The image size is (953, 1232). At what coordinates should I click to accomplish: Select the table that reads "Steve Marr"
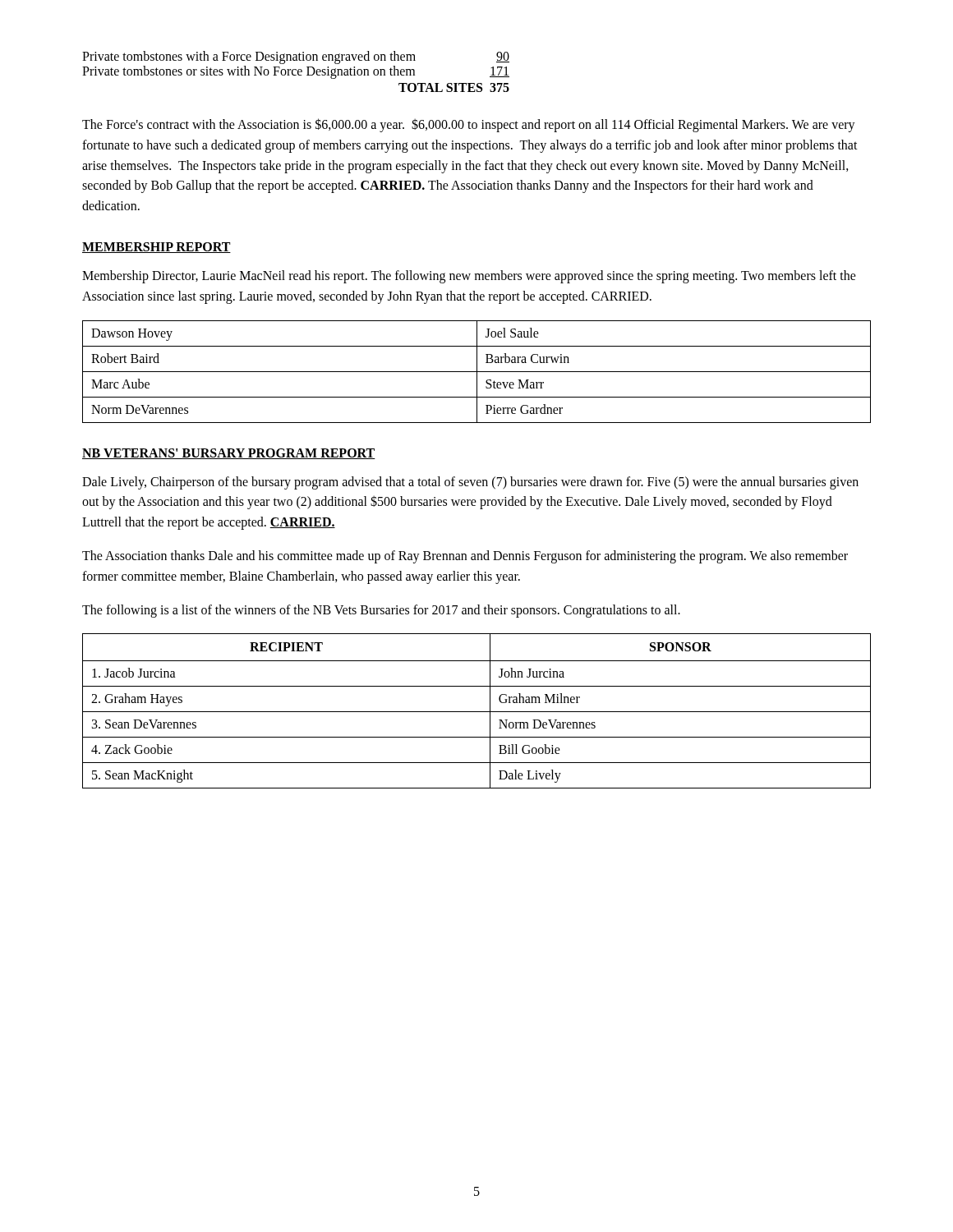[476, 371]
